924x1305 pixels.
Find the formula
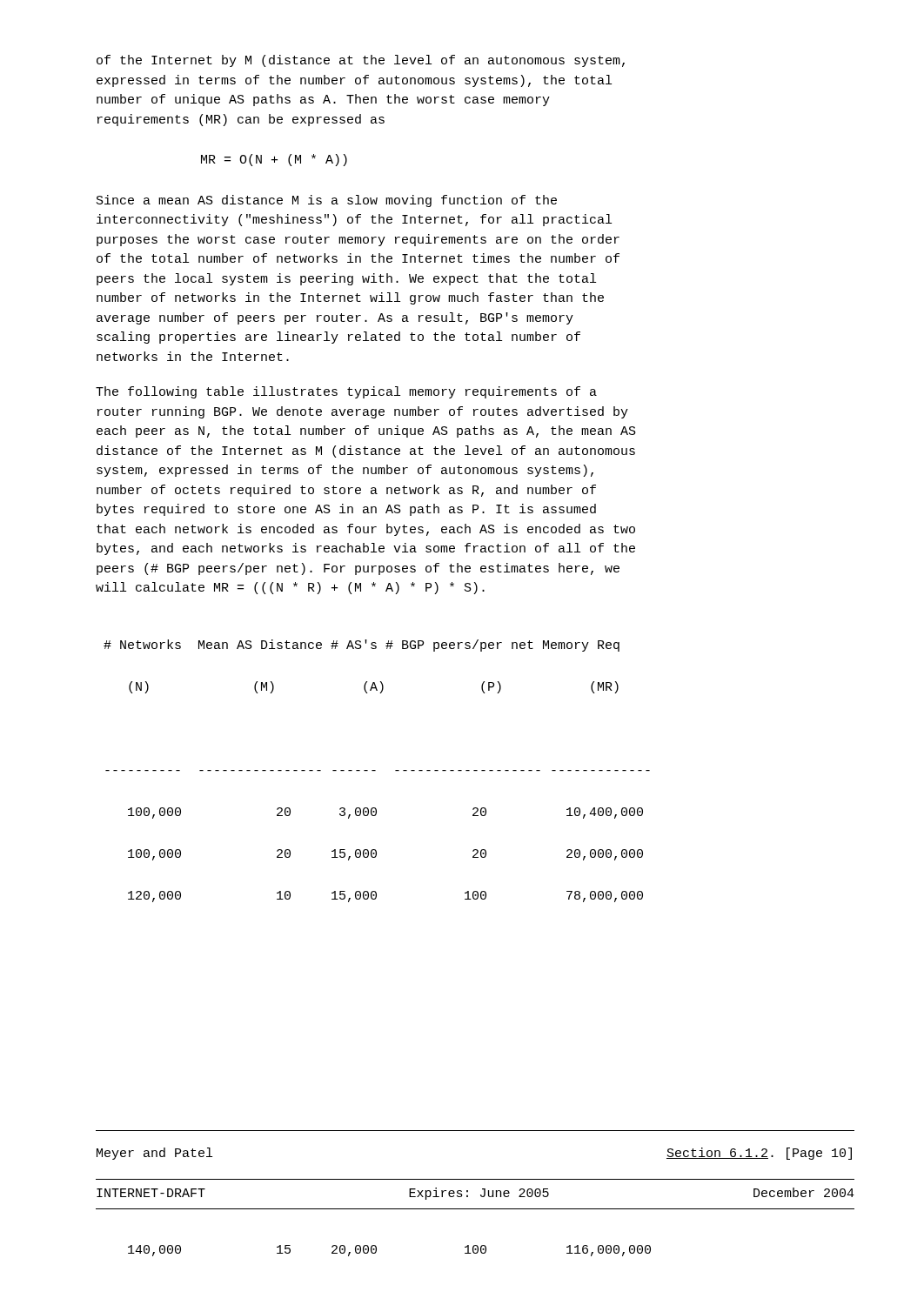[275, 161]
